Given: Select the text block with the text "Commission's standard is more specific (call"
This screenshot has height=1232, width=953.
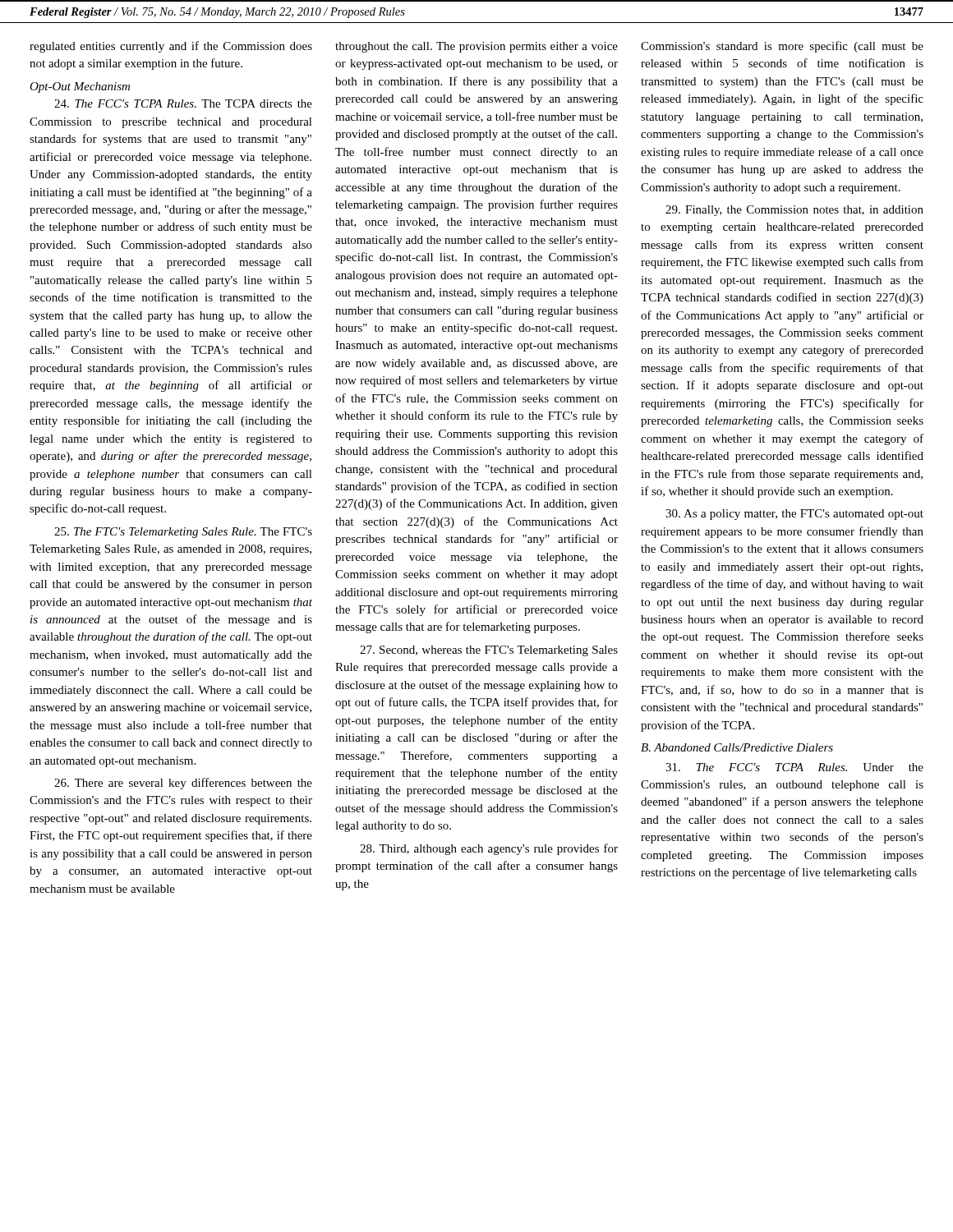Looking at the screenshot, I should [782, 460].
